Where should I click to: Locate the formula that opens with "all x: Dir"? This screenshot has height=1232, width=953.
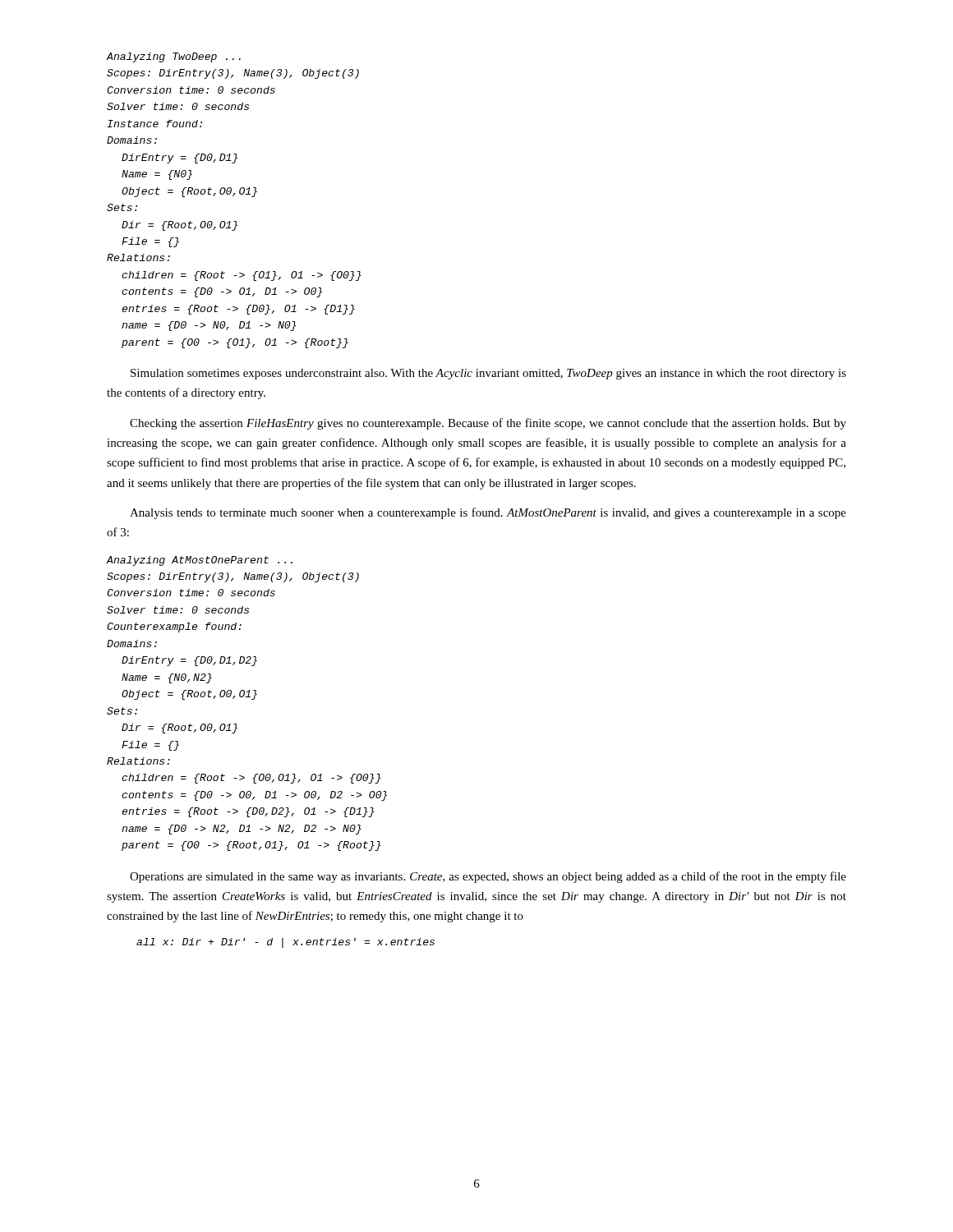point(285,943)
